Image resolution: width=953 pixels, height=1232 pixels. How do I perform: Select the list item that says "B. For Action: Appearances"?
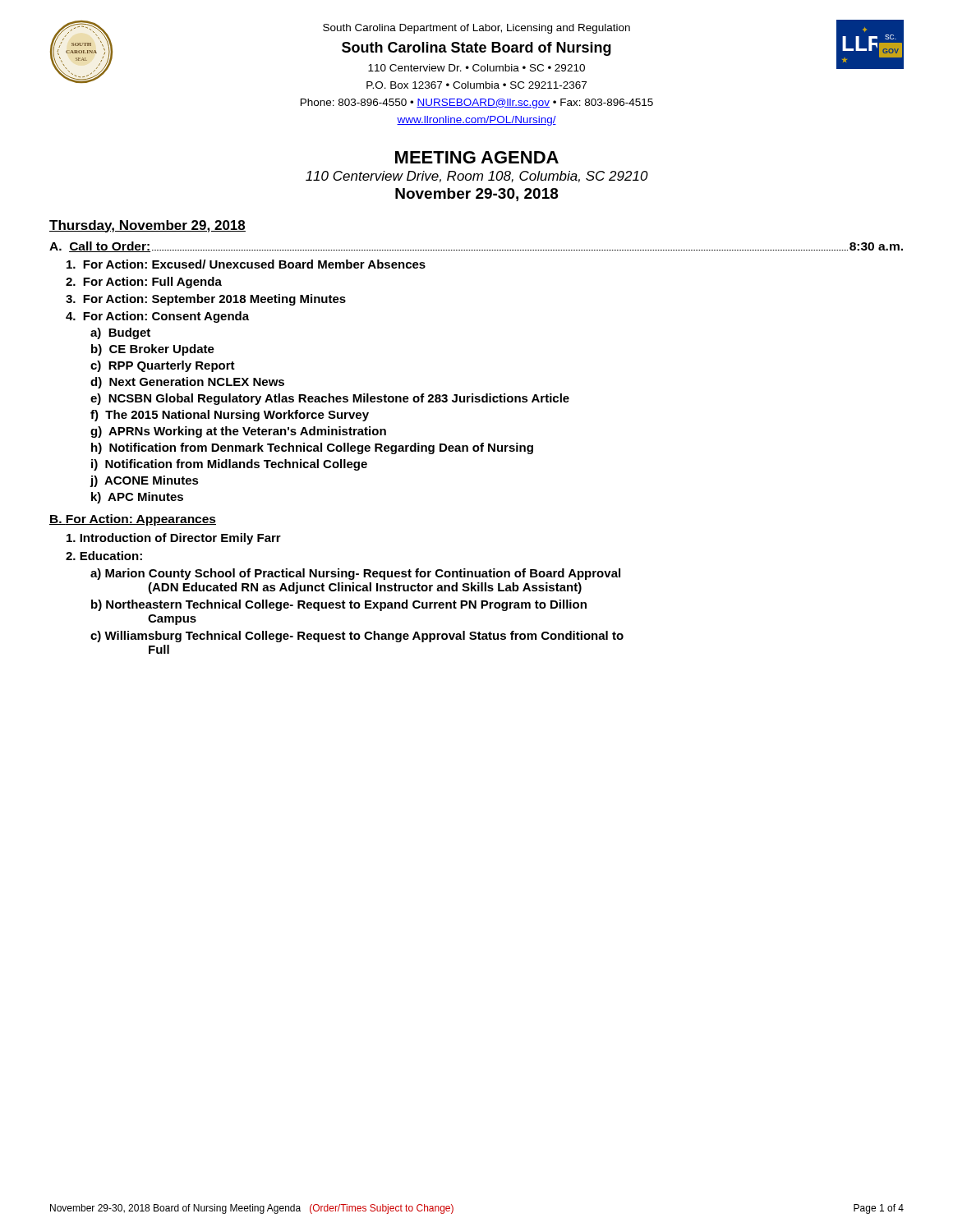tap(133, 520)
